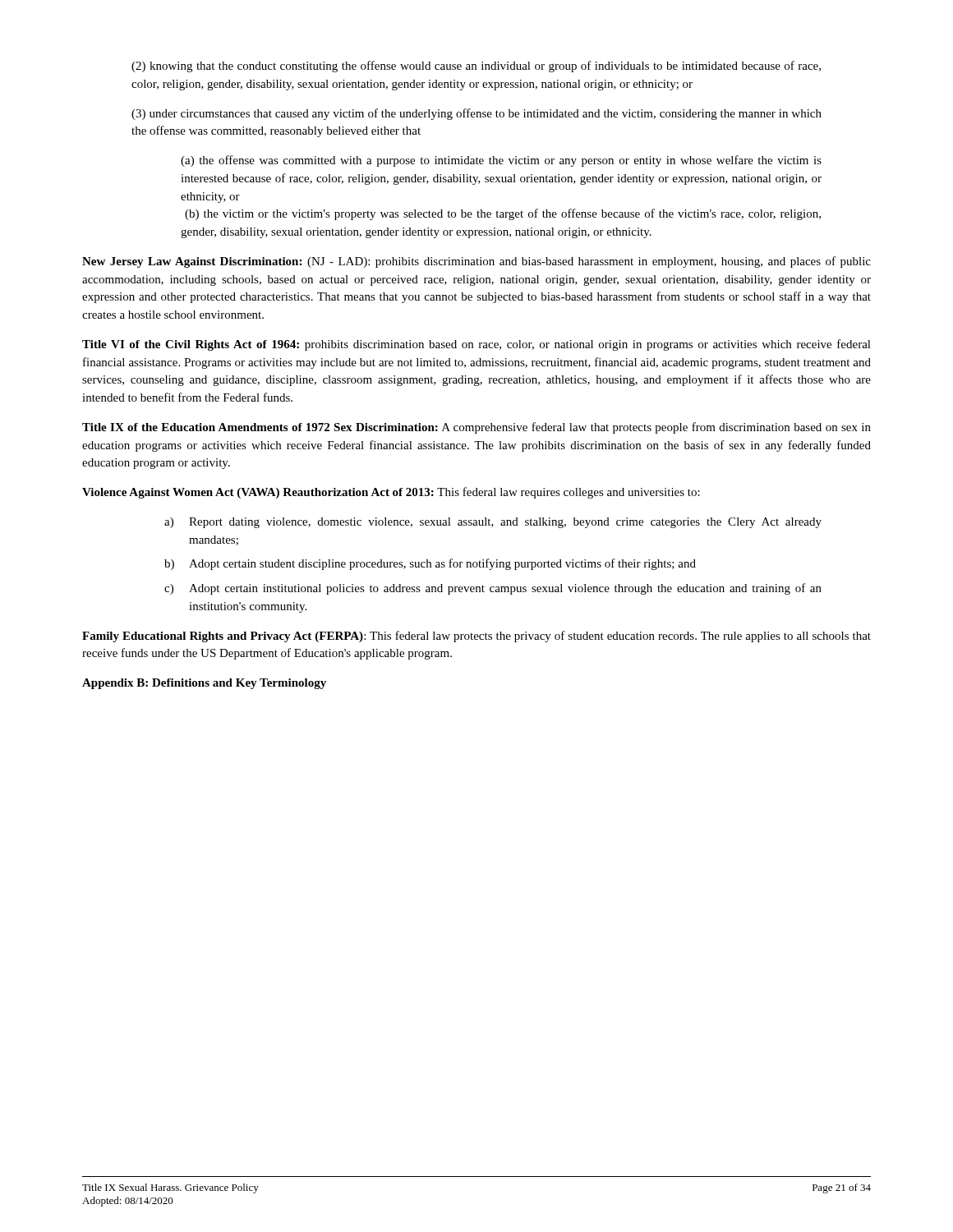Find the block on this page that starts "(2) knowing that"

coord(476,75)
